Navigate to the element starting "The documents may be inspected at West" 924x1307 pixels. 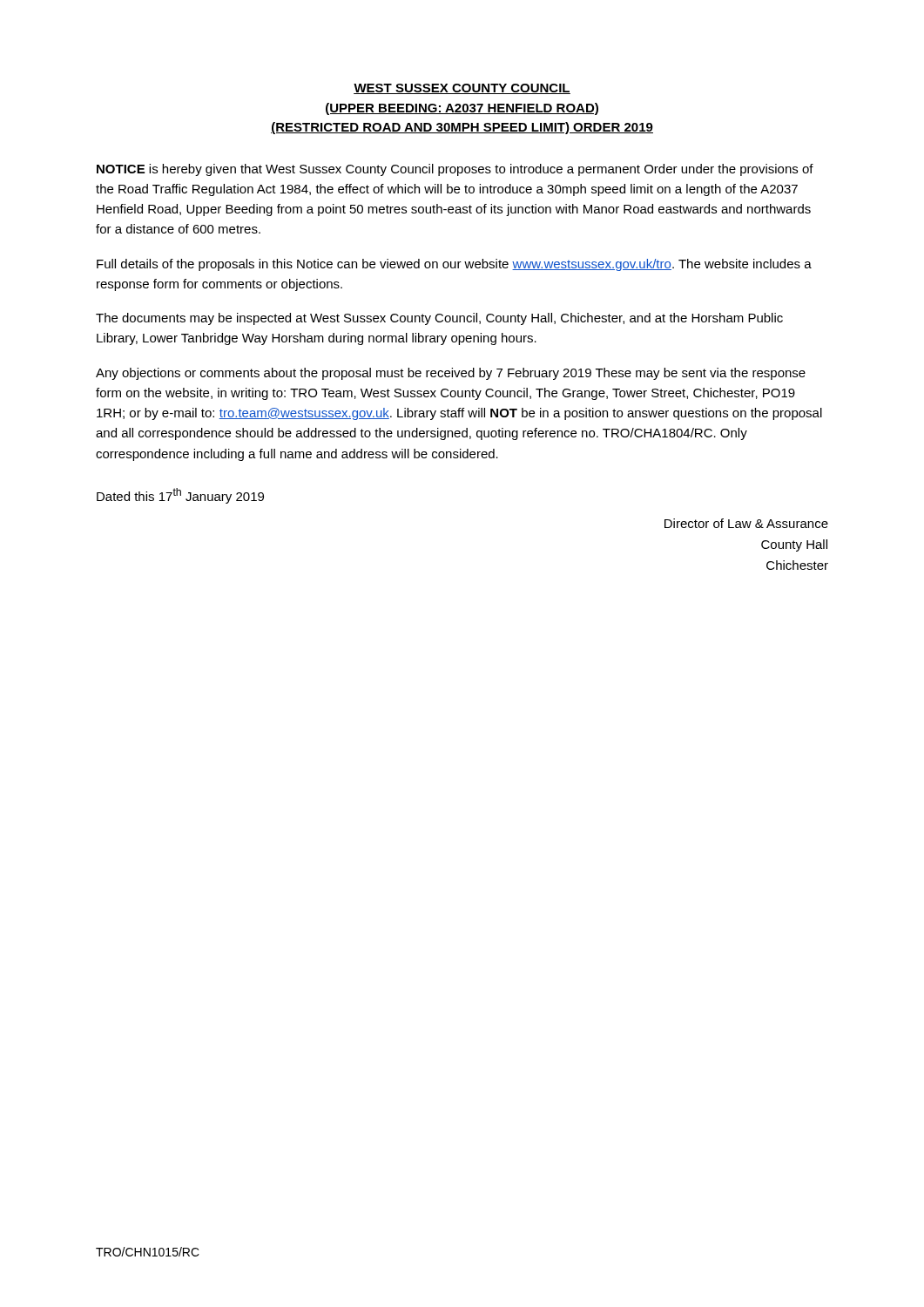(440, 328)
